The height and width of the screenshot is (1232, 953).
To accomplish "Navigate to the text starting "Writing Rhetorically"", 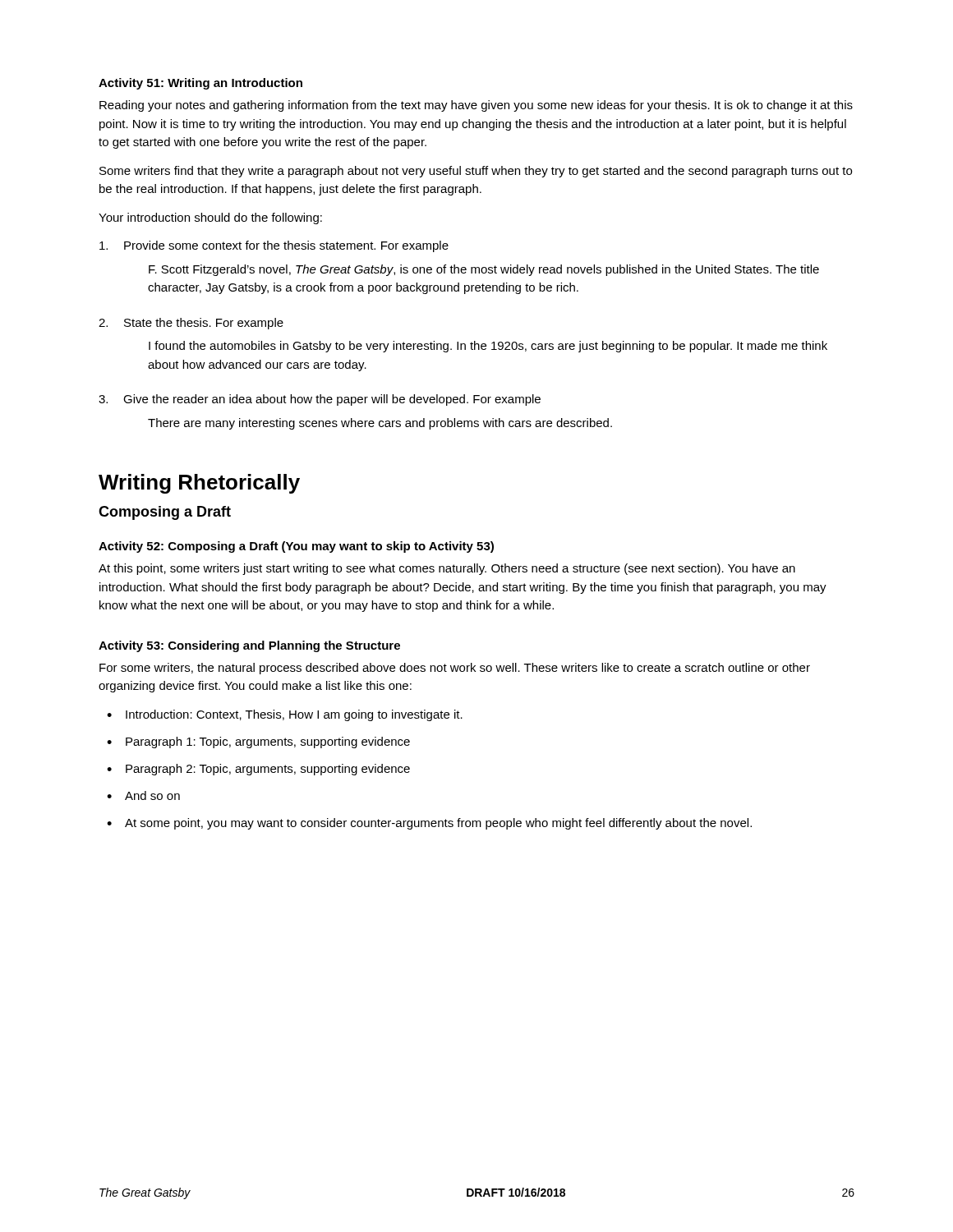I will 199,482.
